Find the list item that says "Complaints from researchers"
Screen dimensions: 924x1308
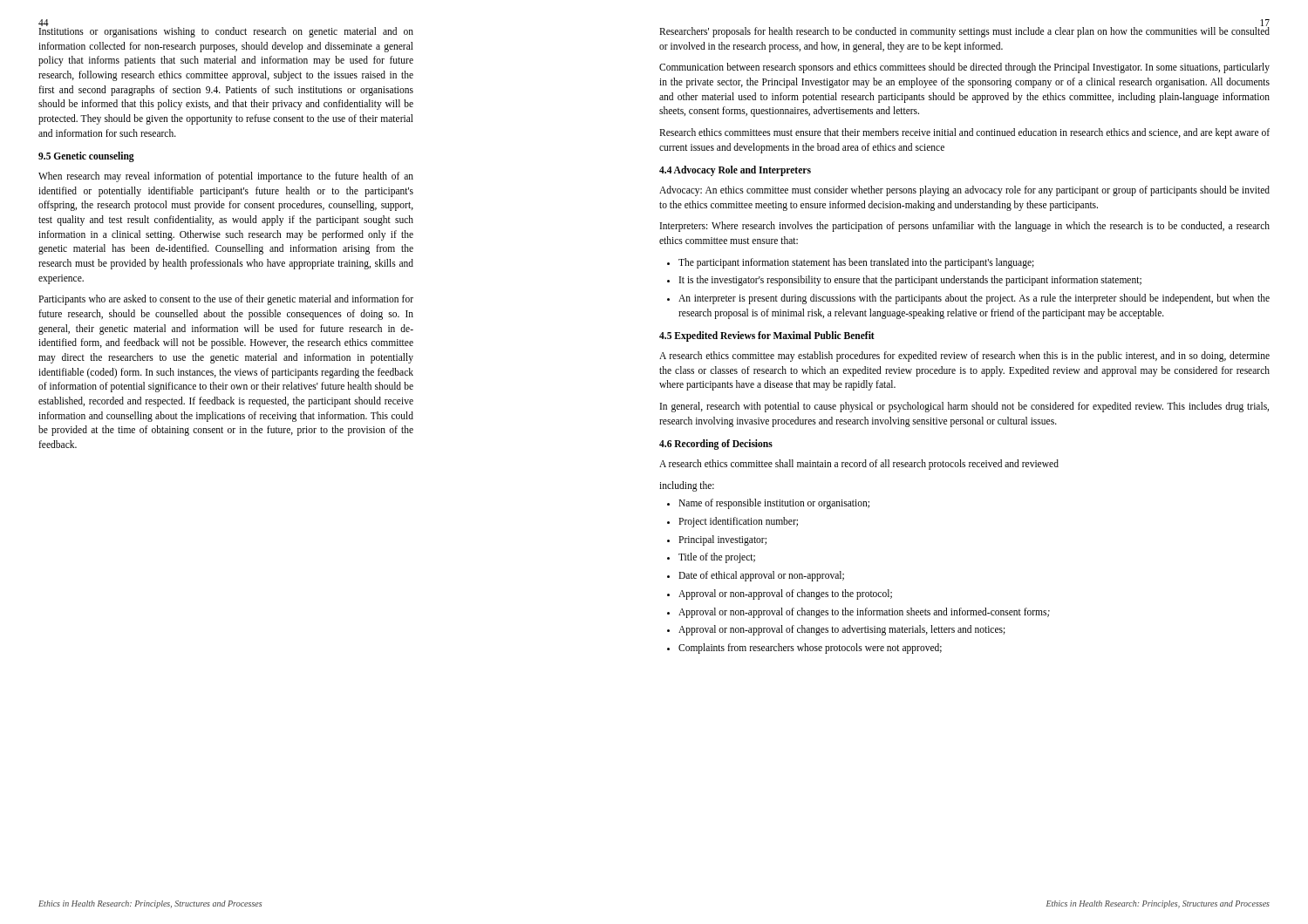(x=804, y=649)
